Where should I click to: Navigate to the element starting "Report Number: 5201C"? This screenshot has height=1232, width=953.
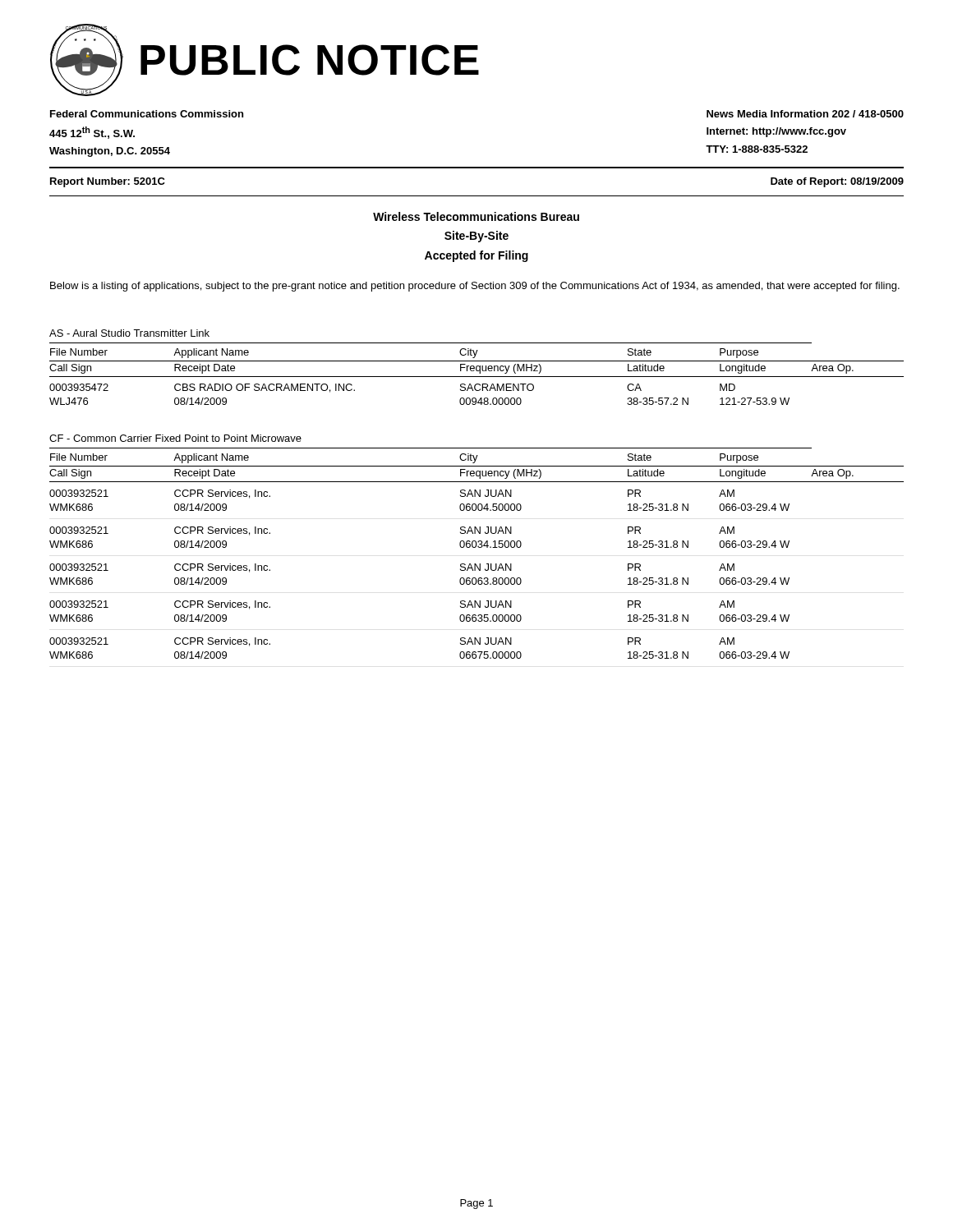[x=107, y=181]
